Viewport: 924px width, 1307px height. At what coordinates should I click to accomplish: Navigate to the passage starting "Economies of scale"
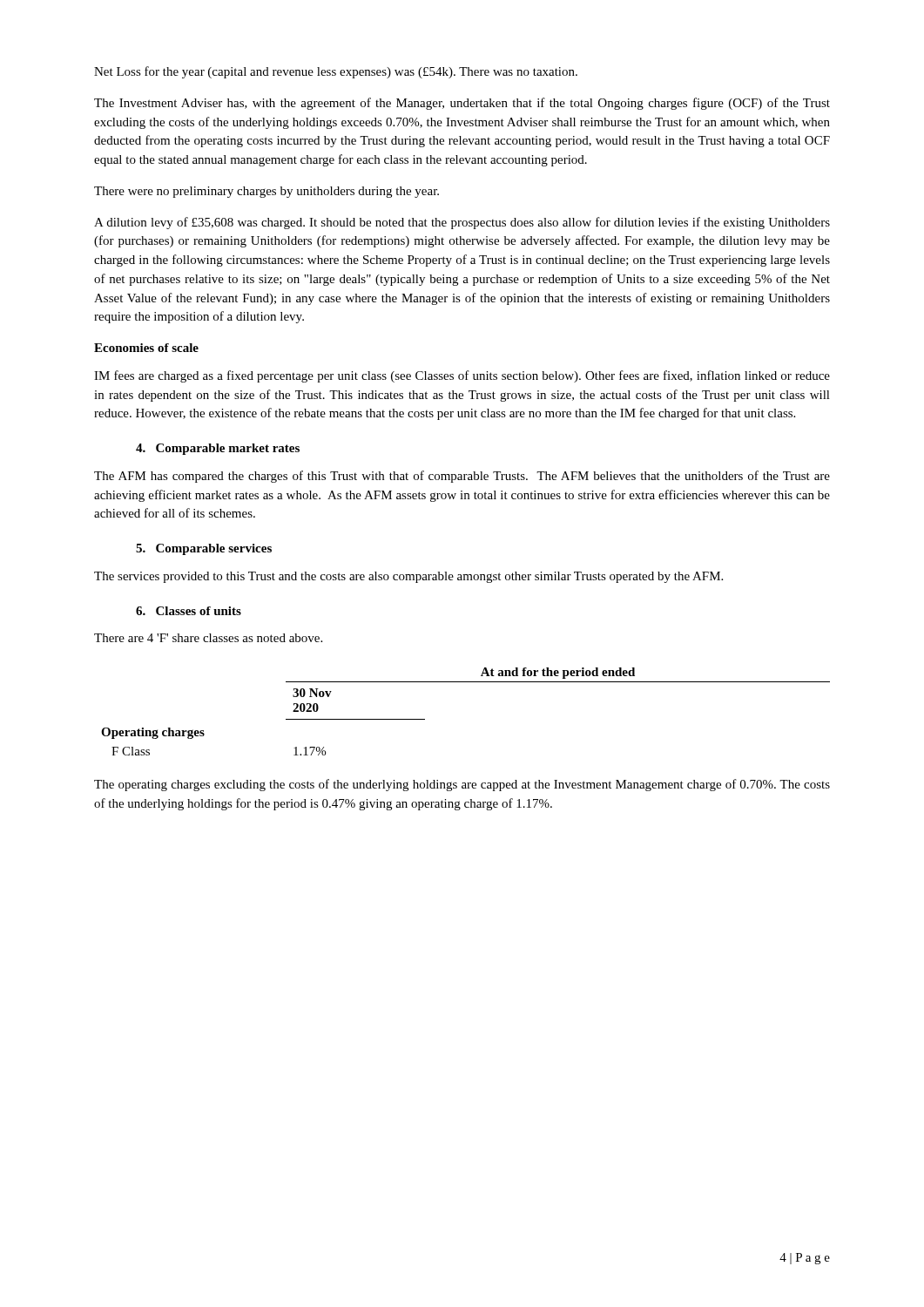(x=146, y=348)
